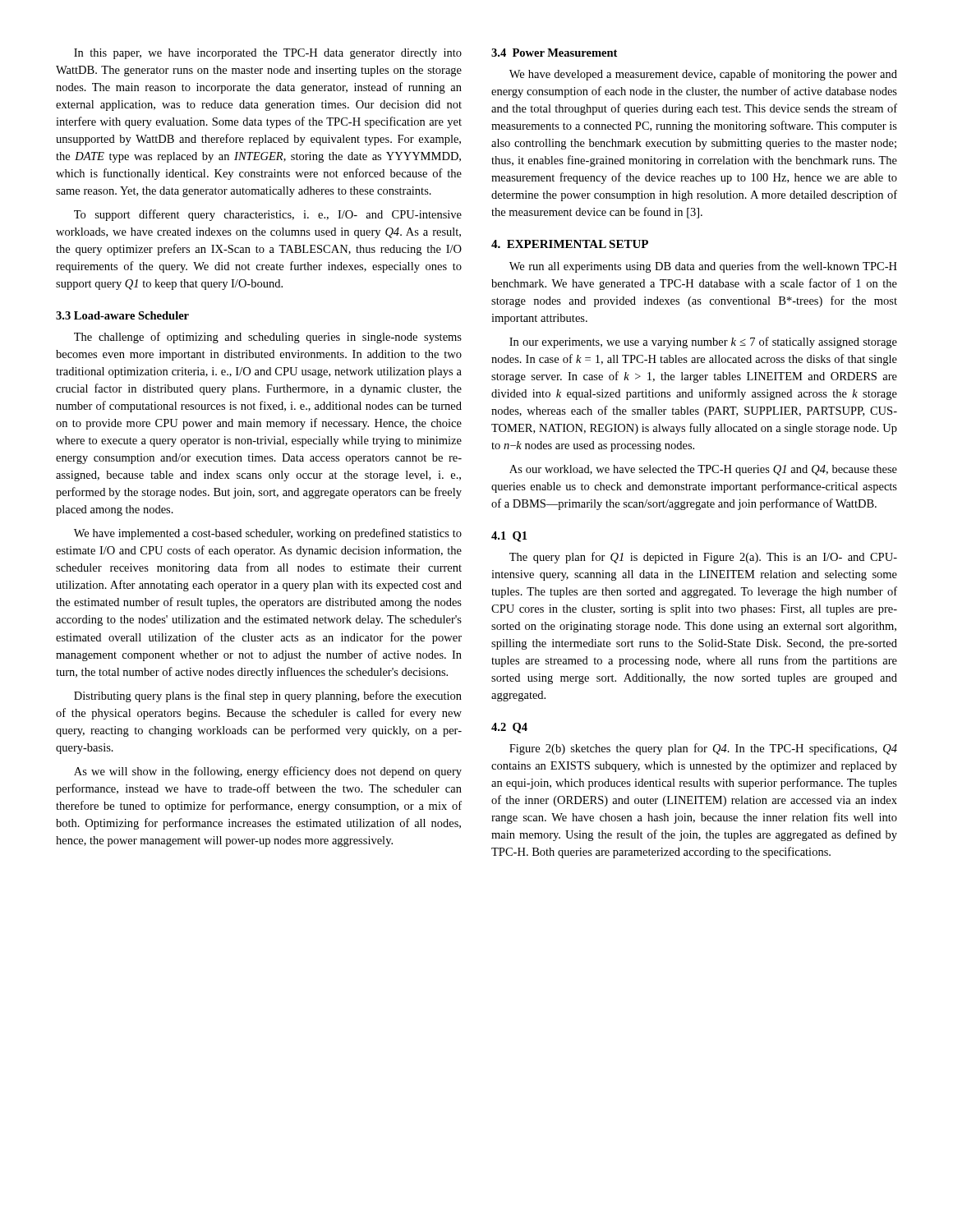Find the section header that reads "4.1 Q1"
953x1232 pixels.
pyautogui.click(x=509, y=536)
